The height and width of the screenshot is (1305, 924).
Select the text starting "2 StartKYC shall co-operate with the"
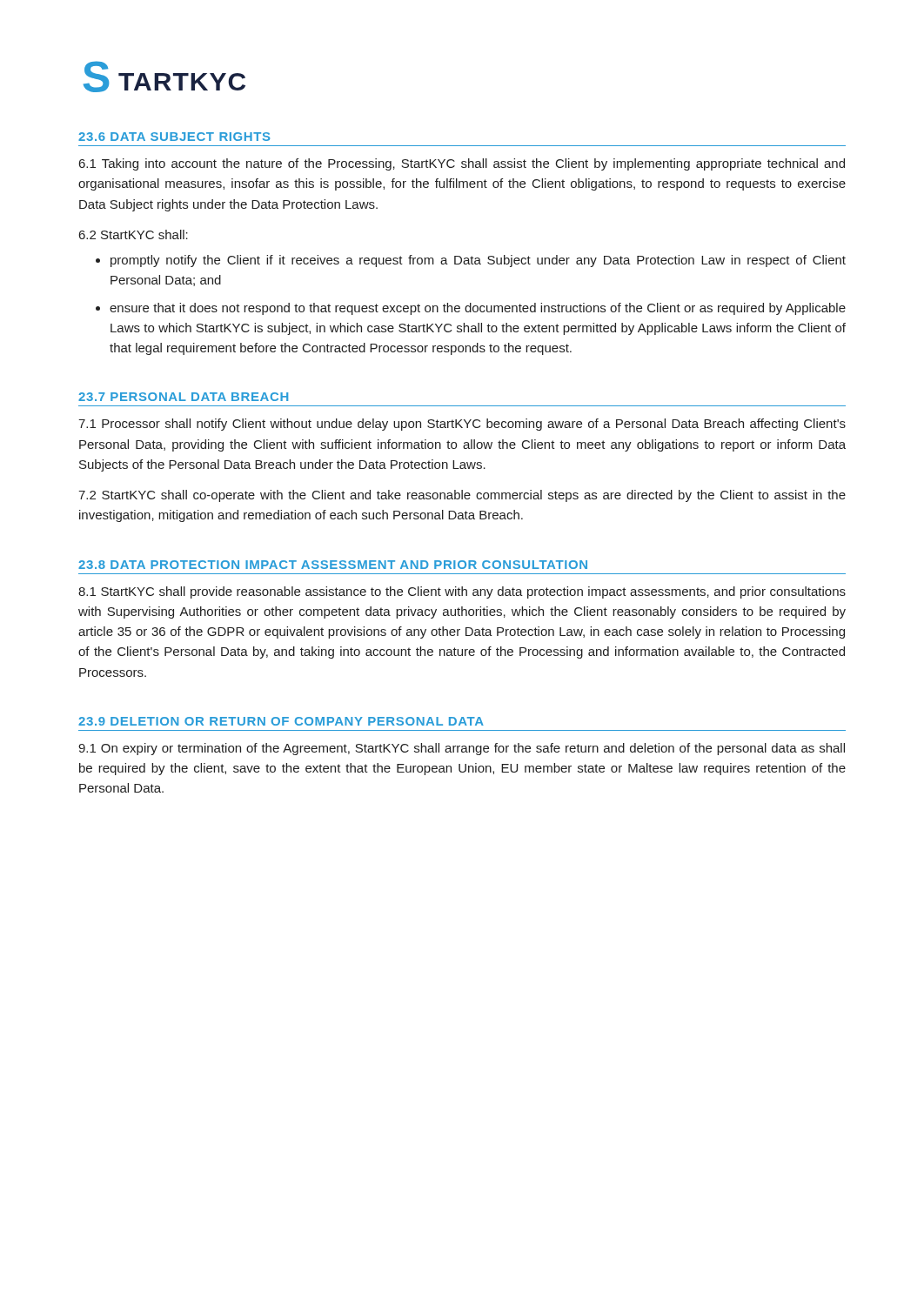(462, 505)
